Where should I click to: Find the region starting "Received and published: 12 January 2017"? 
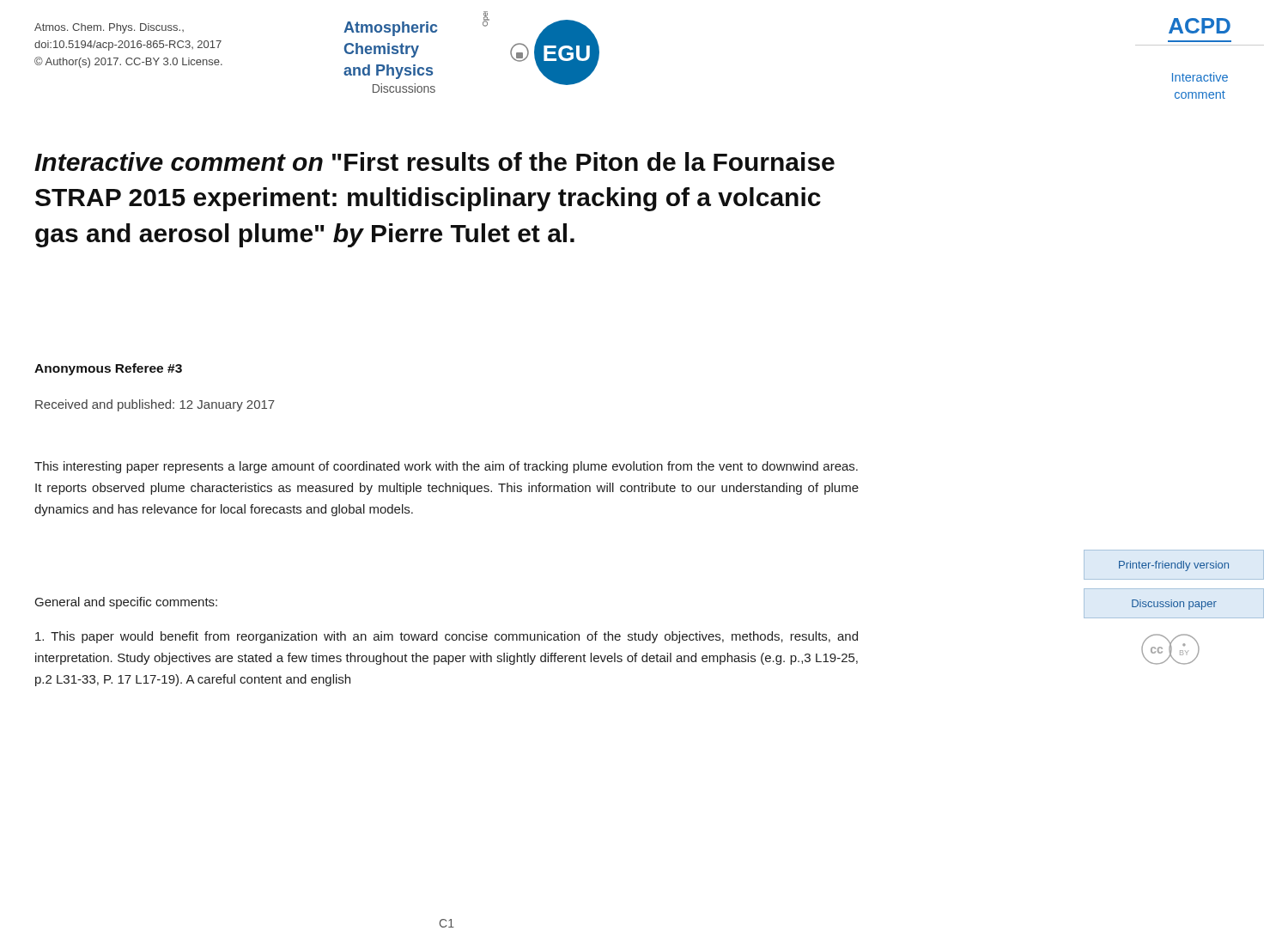click(155, 404)
